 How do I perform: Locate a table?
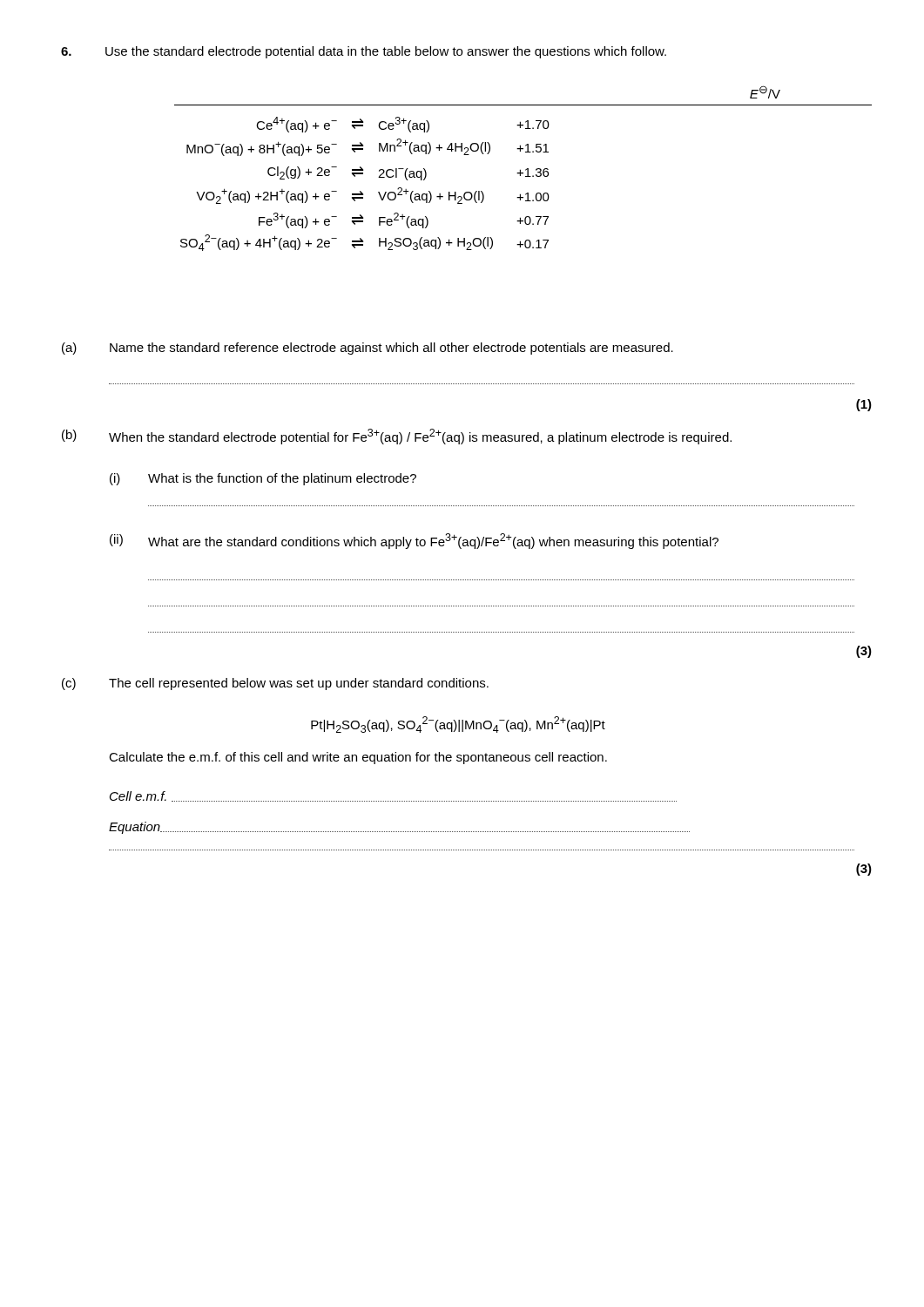coord(466,169)
